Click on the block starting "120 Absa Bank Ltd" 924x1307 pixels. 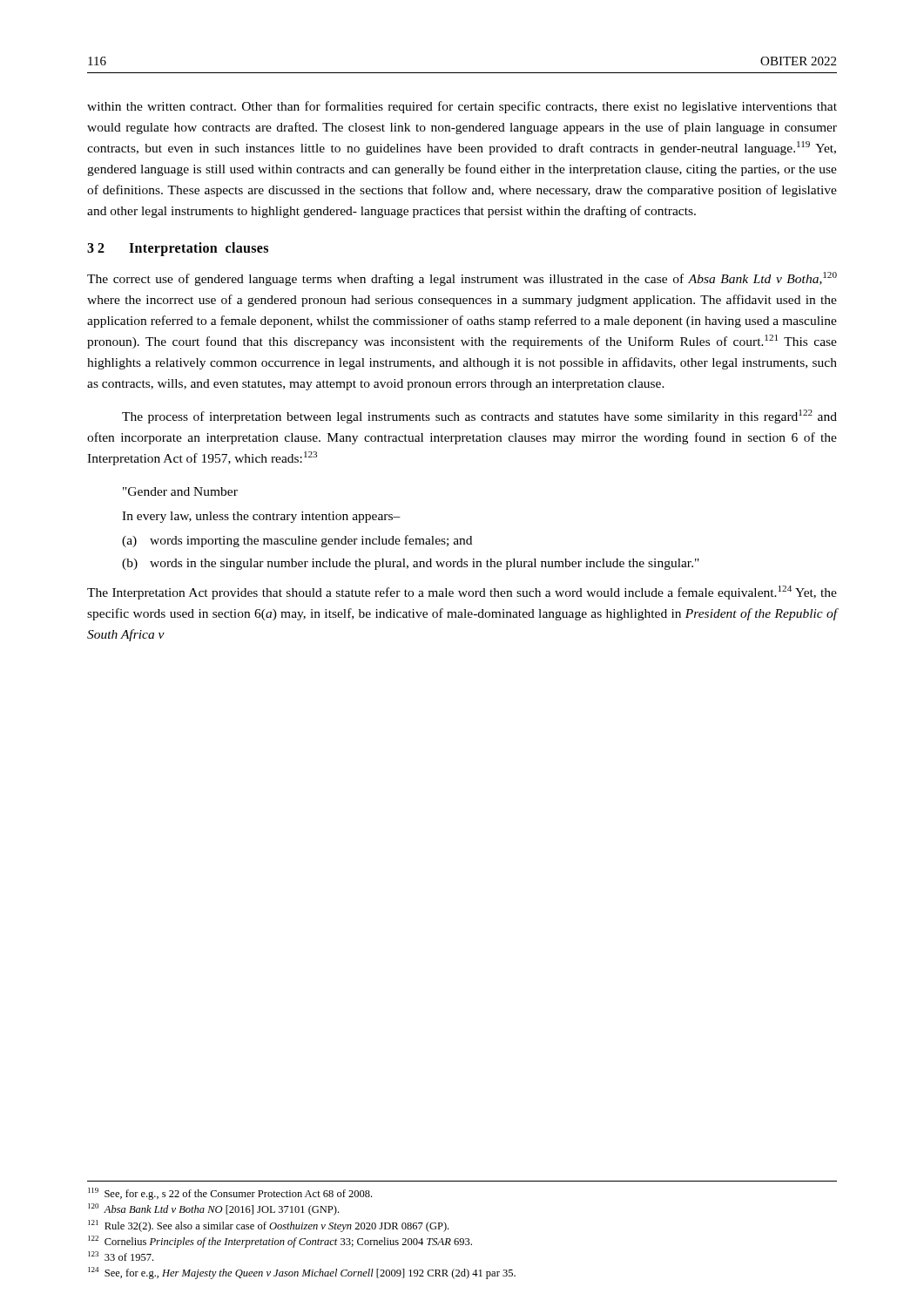[x=213, y=1209]
